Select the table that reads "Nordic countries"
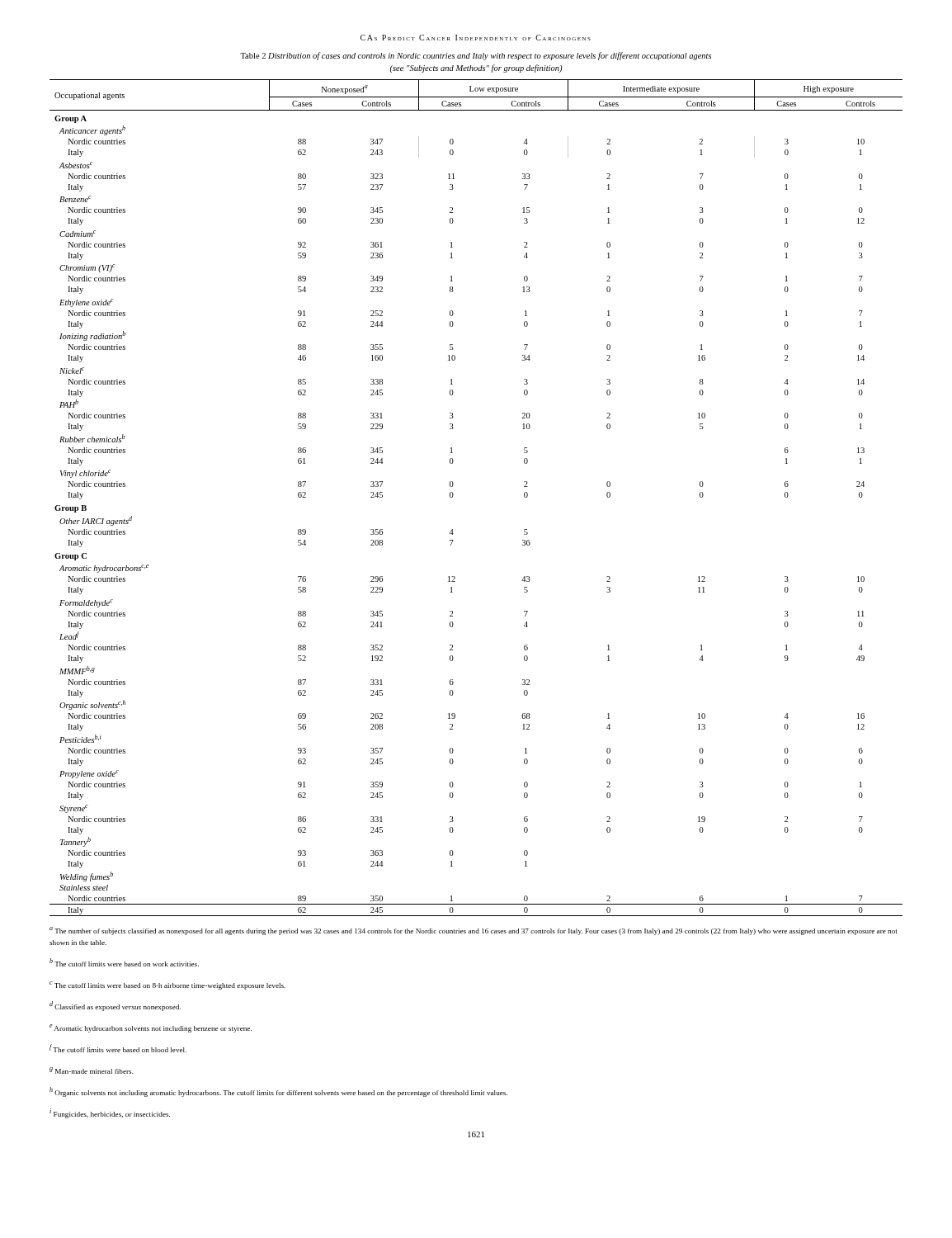952x1238 pixels. pyautogui.click(x=476, y=498)
